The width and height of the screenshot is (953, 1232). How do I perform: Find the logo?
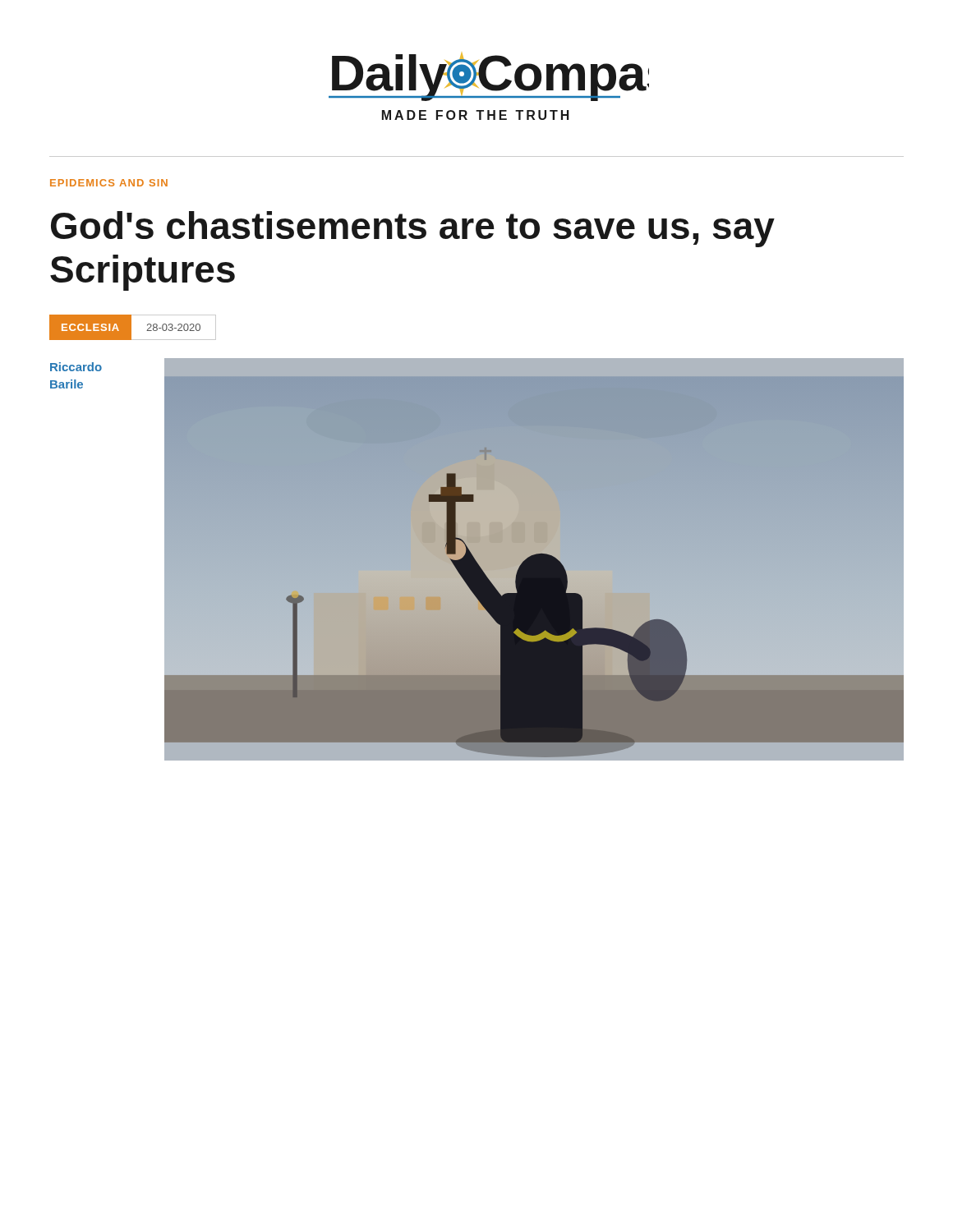click(476, 78)
